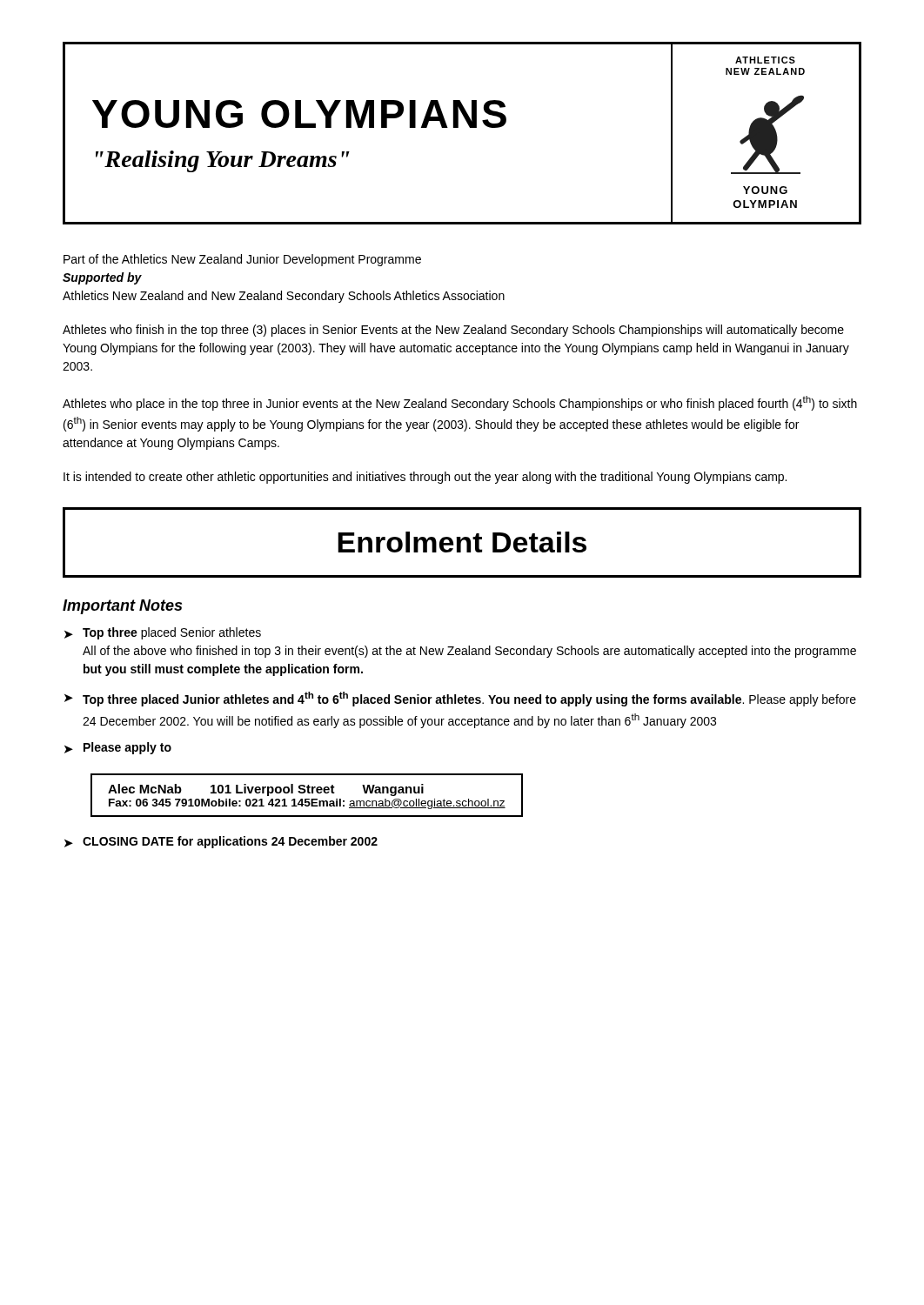
Task: Select the text block starting "Athletes who finish"
Action: (456, 348)
